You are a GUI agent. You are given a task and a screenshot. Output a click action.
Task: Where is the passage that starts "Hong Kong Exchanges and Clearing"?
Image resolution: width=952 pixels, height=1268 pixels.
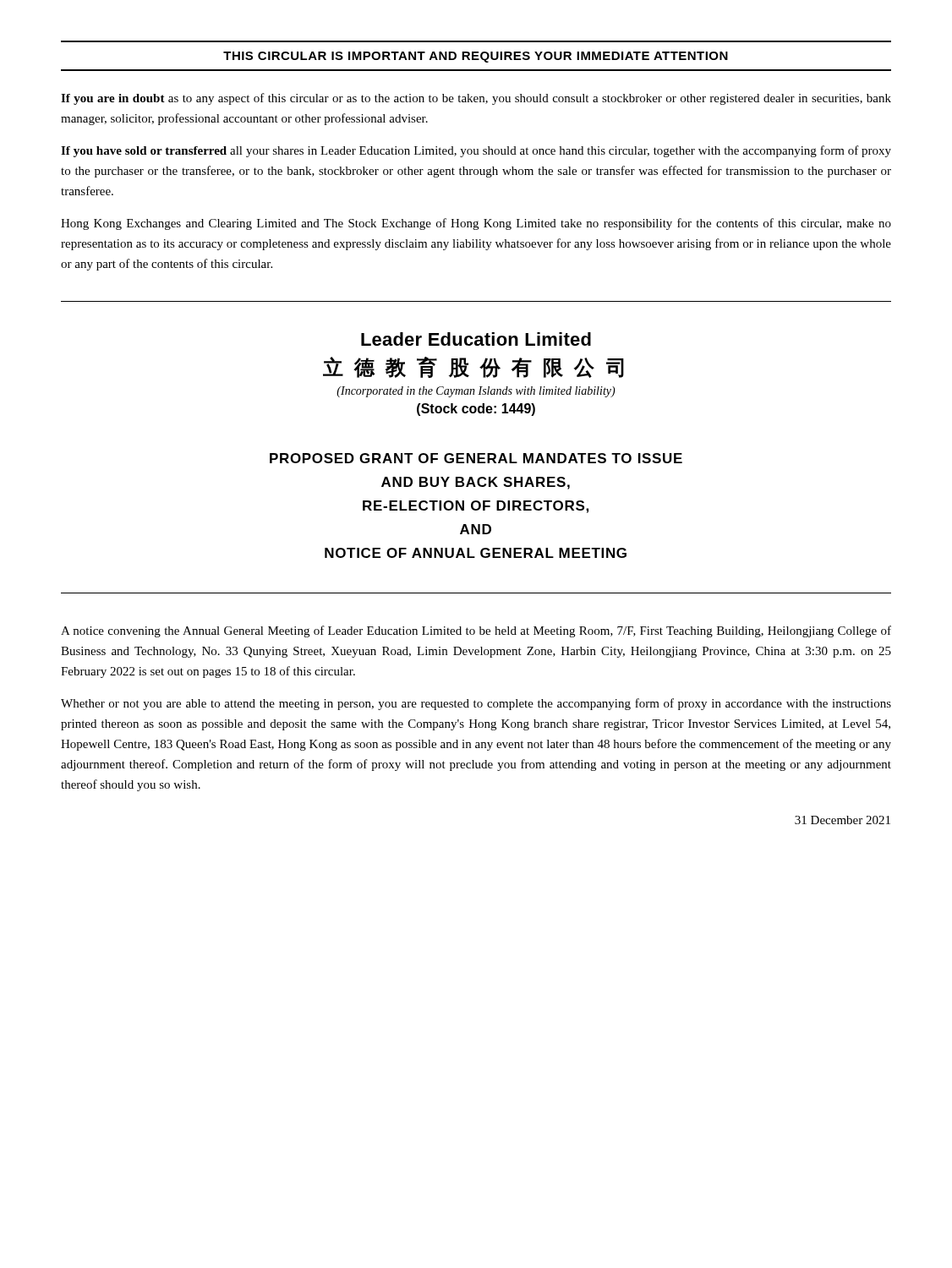click(476, 243)
